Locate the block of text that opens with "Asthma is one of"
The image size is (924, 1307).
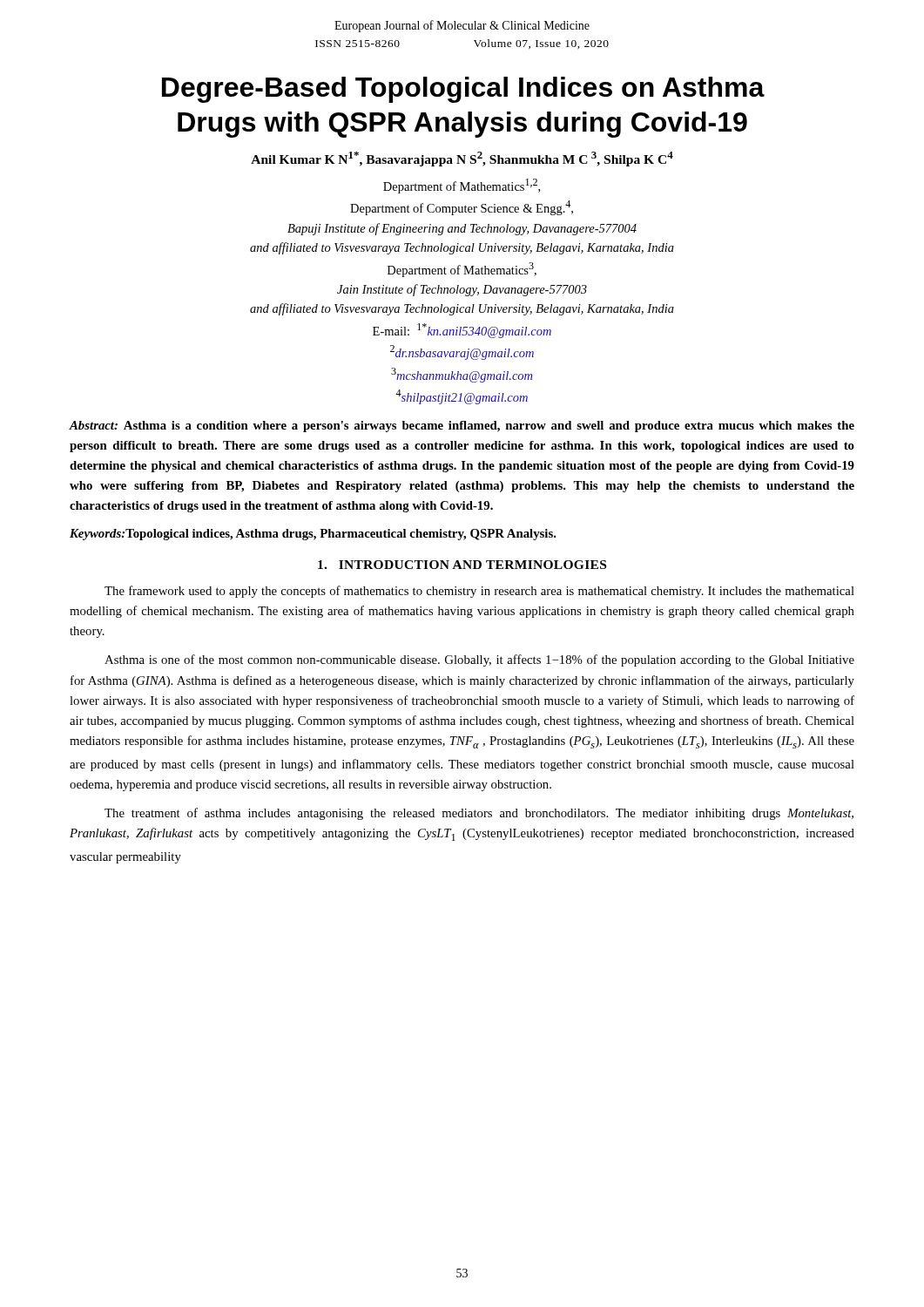[462, 722]
